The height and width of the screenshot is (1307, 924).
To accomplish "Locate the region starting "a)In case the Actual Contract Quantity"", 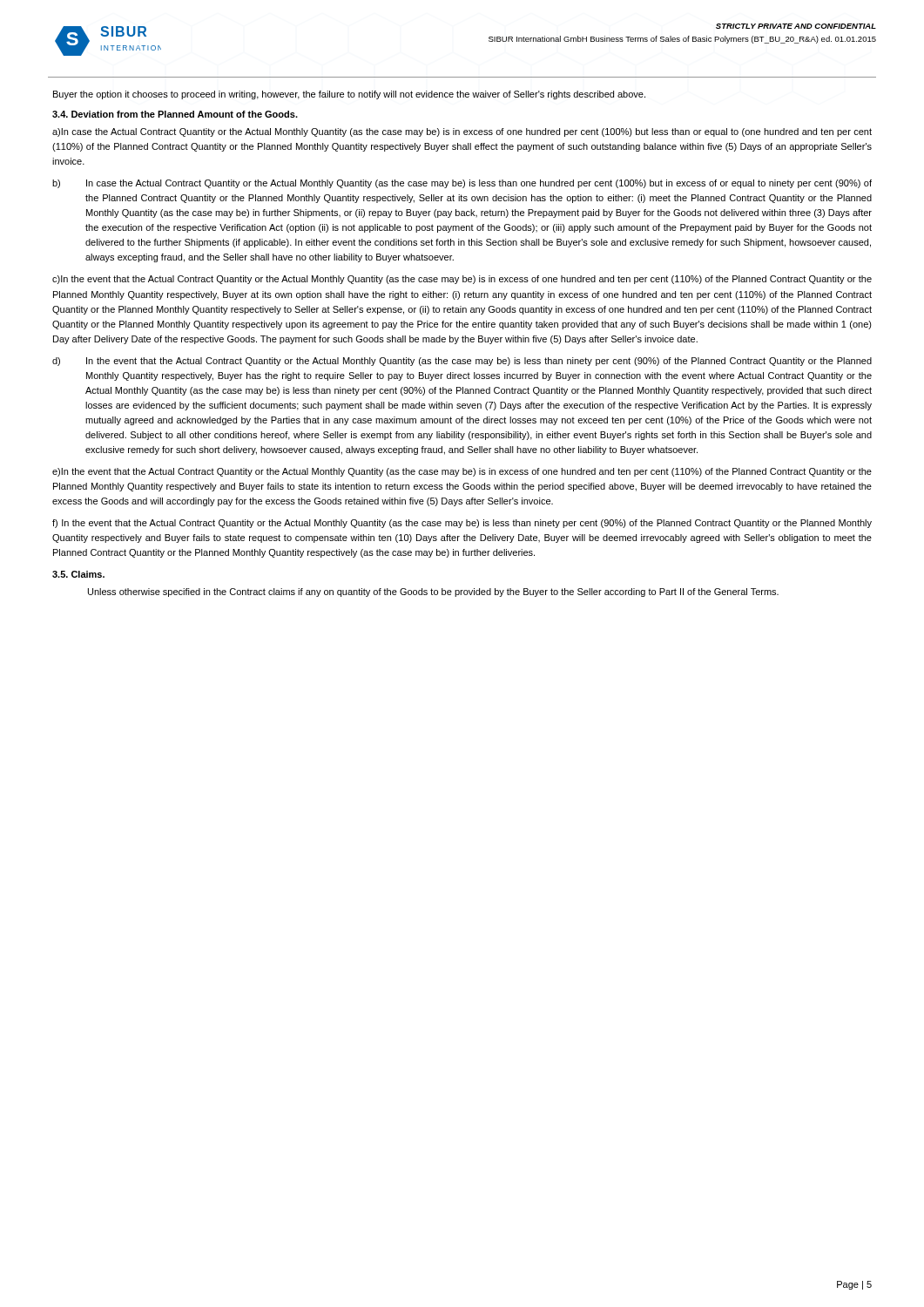I will click(x=462, y=146).
